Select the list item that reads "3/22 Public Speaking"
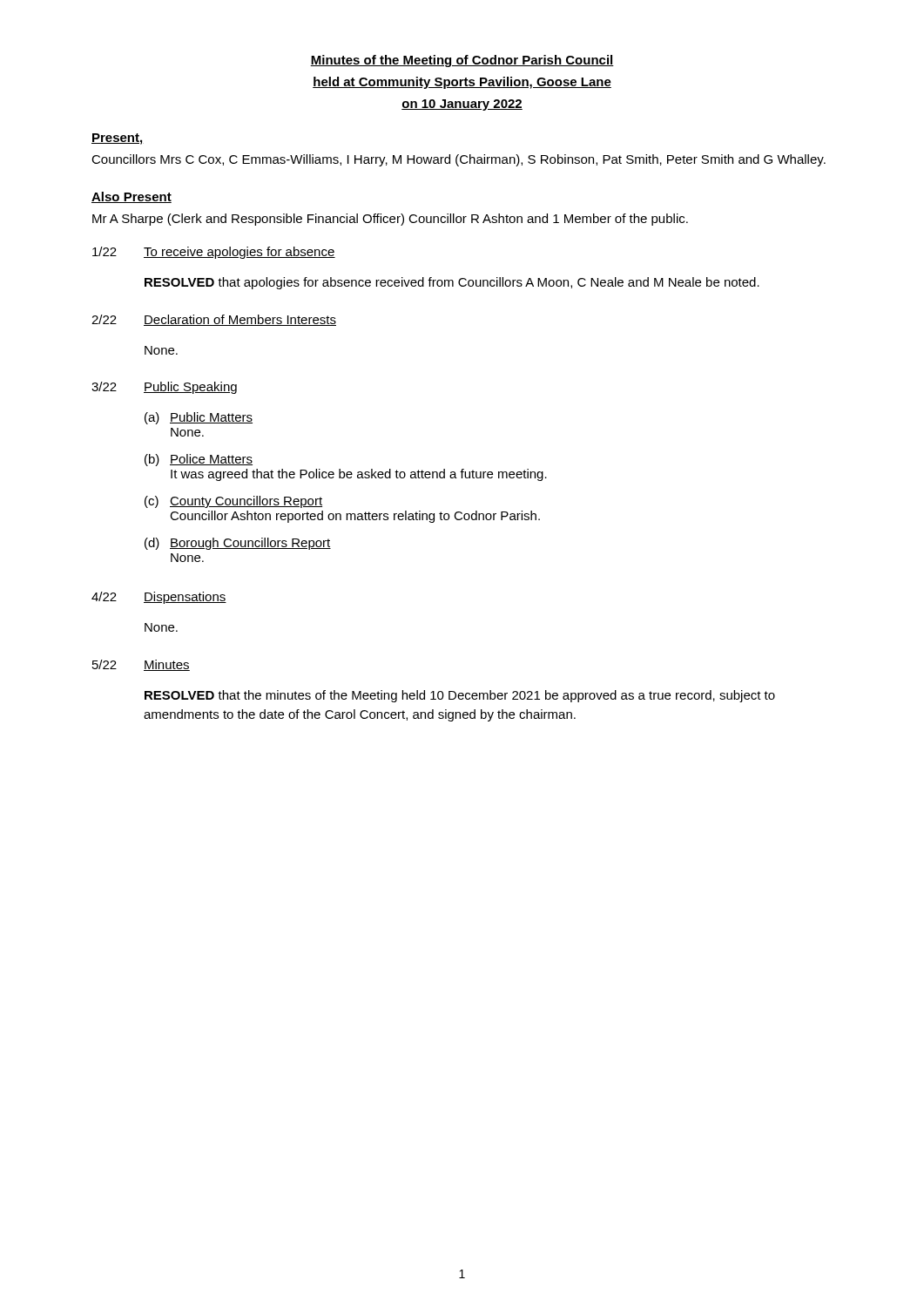This screenshot has width=924, height=1307. (164, 388)
